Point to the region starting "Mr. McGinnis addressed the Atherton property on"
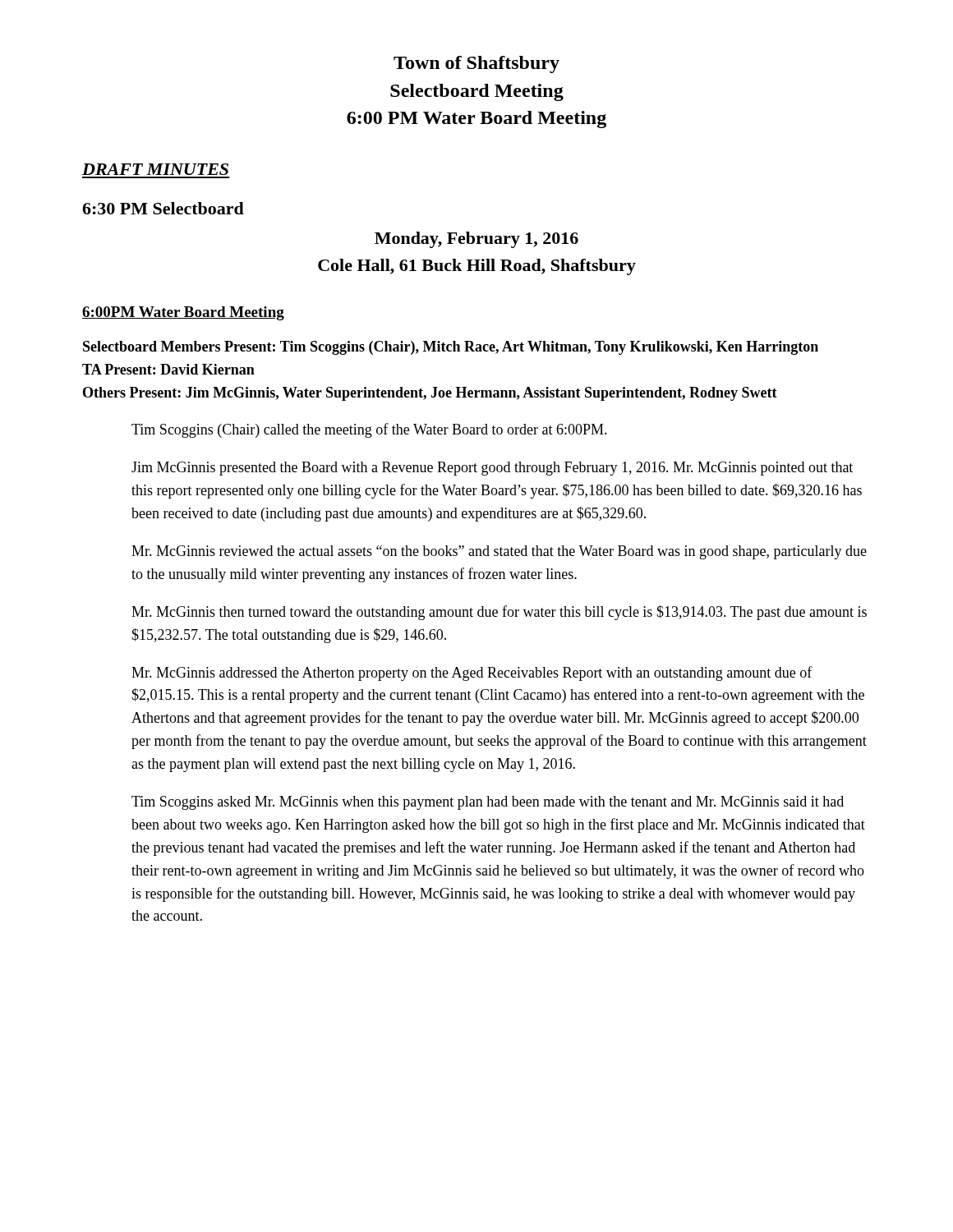The height and width of the screenshot is (1232, 953). click(x=499, y=718)
